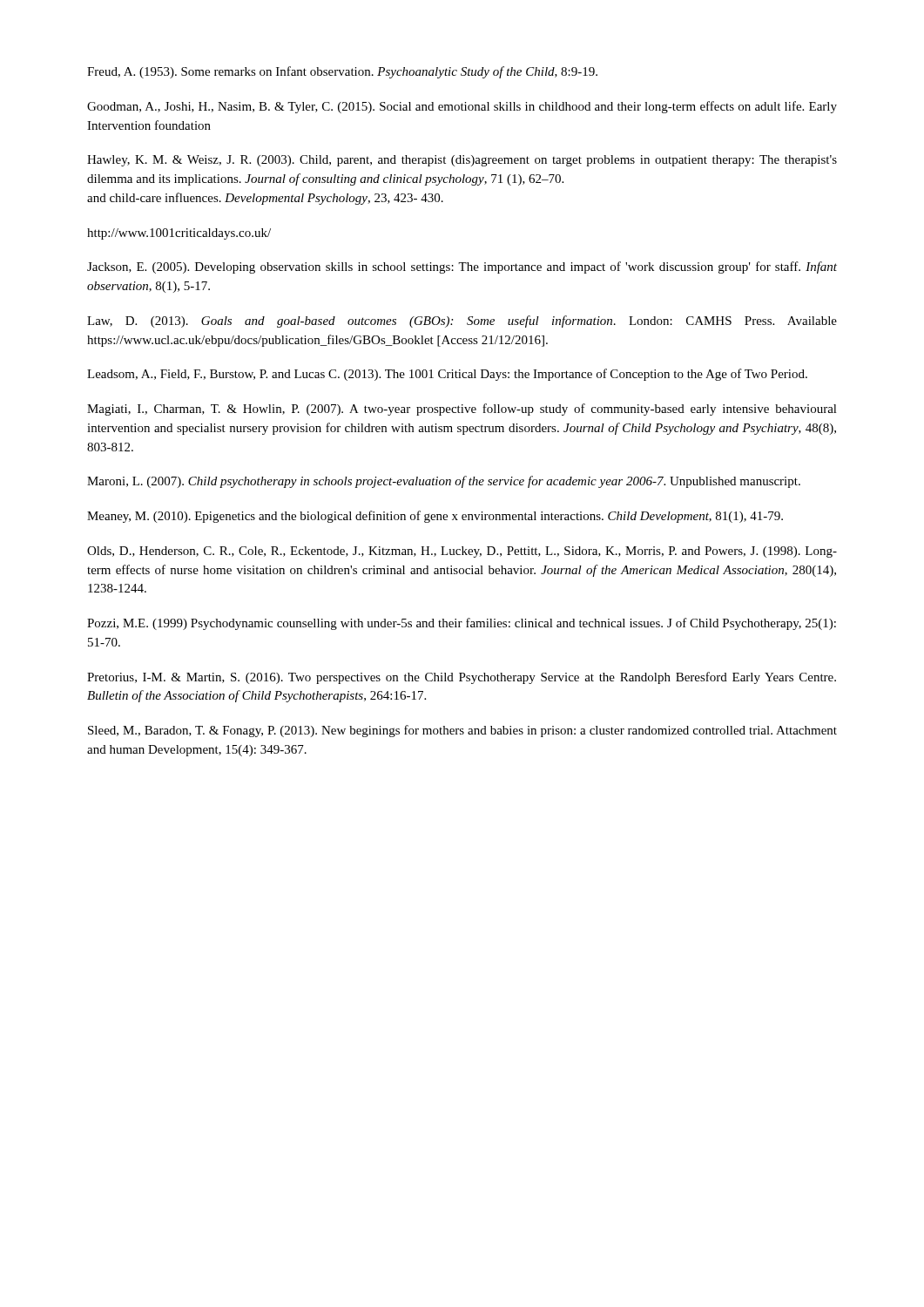The width and height of the screenshot is (924, 1307).
Task: Locate the list item that reads "Pozzi, M.E. (1999) Psychodynamic counselling"
Action: coord(462,632)
